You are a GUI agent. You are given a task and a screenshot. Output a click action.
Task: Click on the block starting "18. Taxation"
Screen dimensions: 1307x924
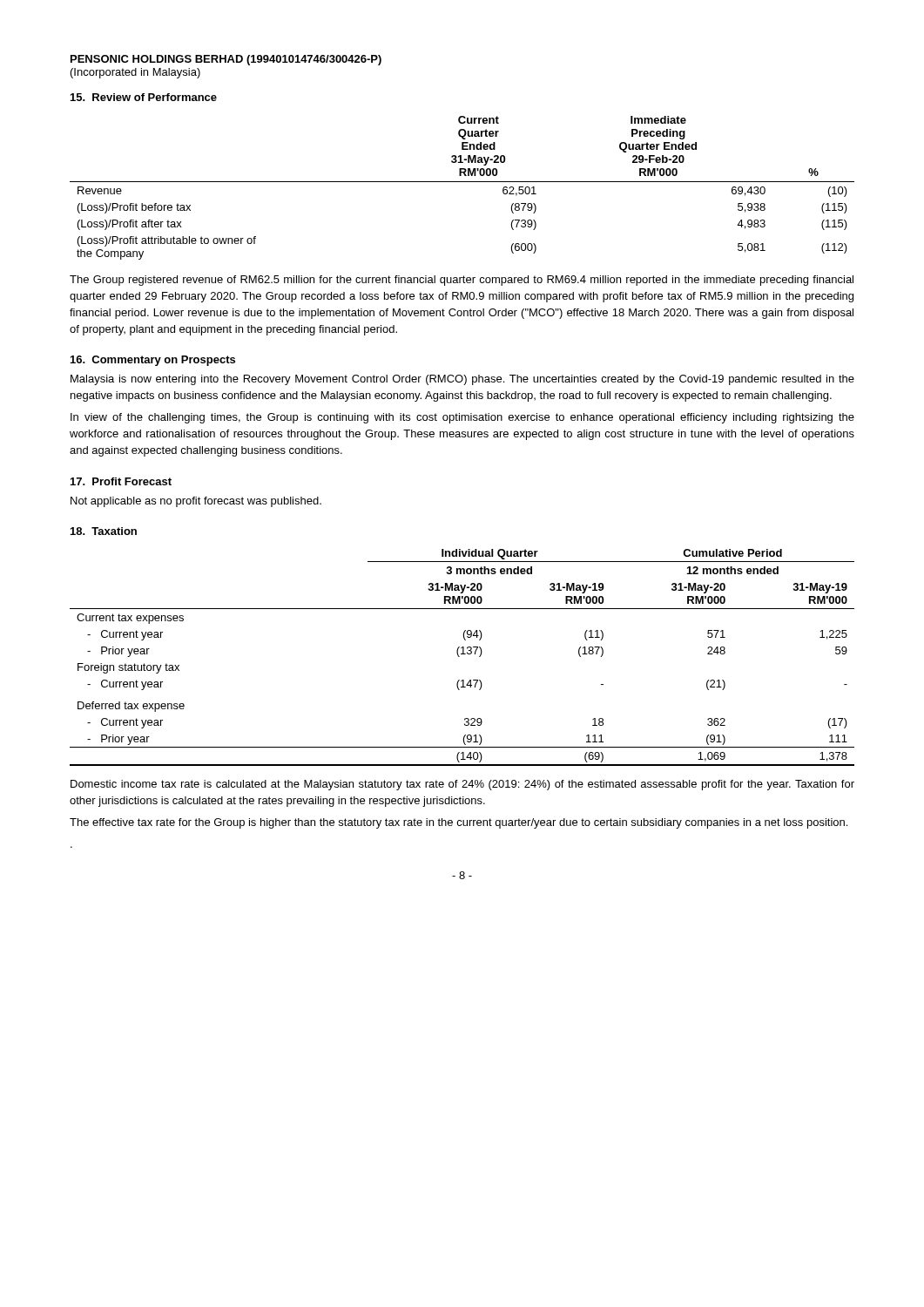coord(104,531)
